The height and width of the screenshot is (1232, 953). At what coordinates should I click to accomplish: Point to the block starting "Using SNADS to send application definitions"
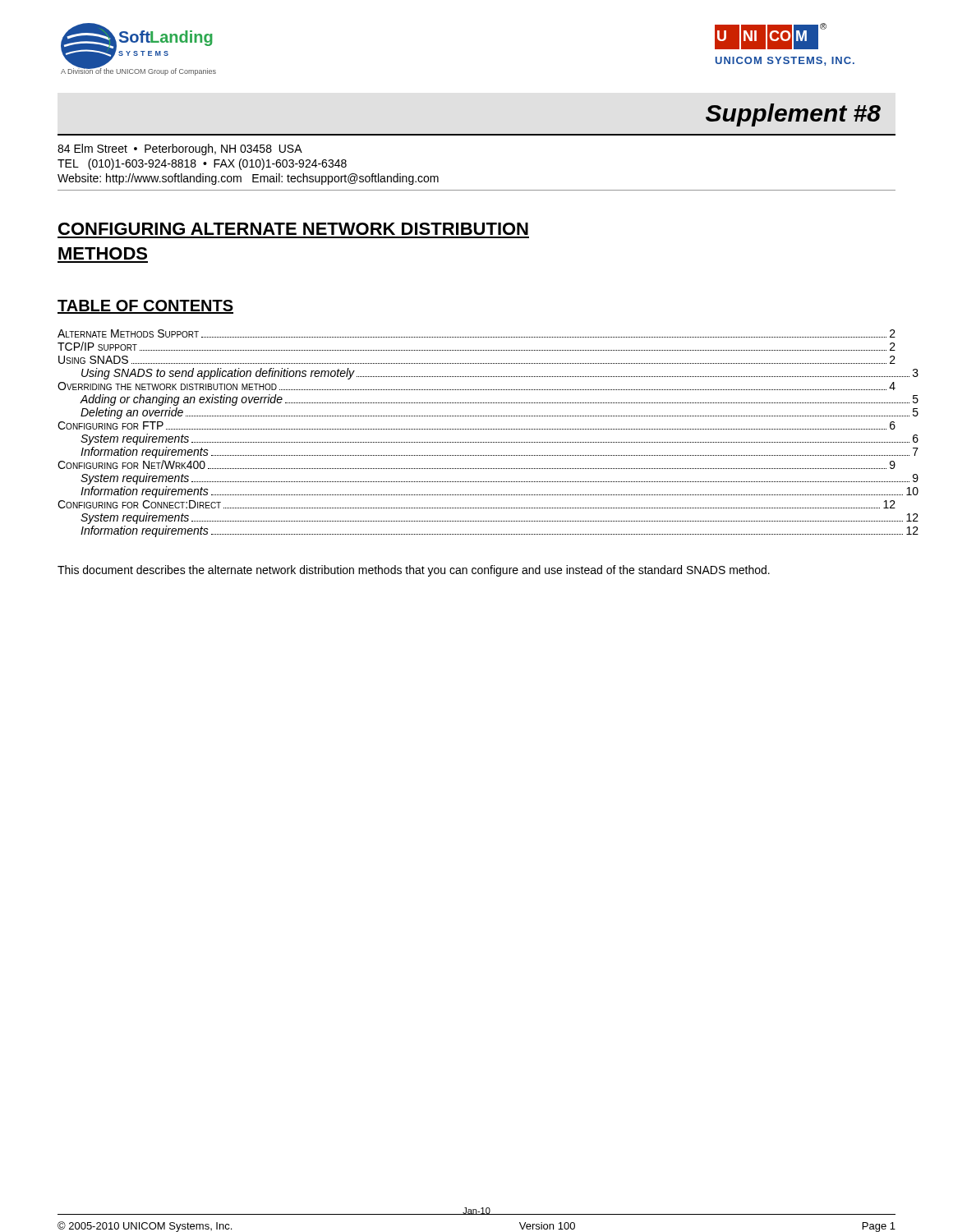[500, 373]
